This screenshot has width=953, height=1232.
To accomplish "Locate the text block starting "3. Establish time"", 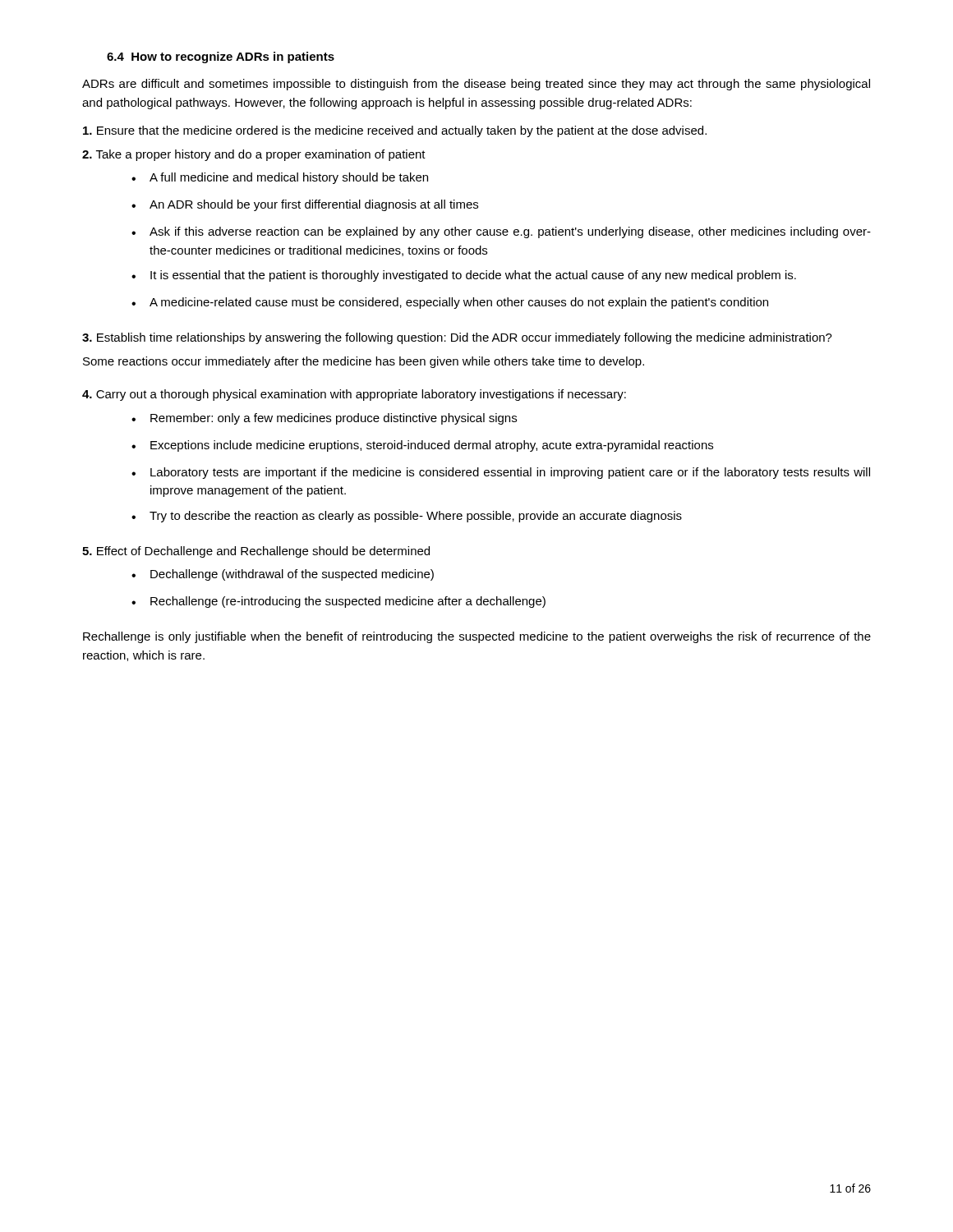I will point(457,337).
